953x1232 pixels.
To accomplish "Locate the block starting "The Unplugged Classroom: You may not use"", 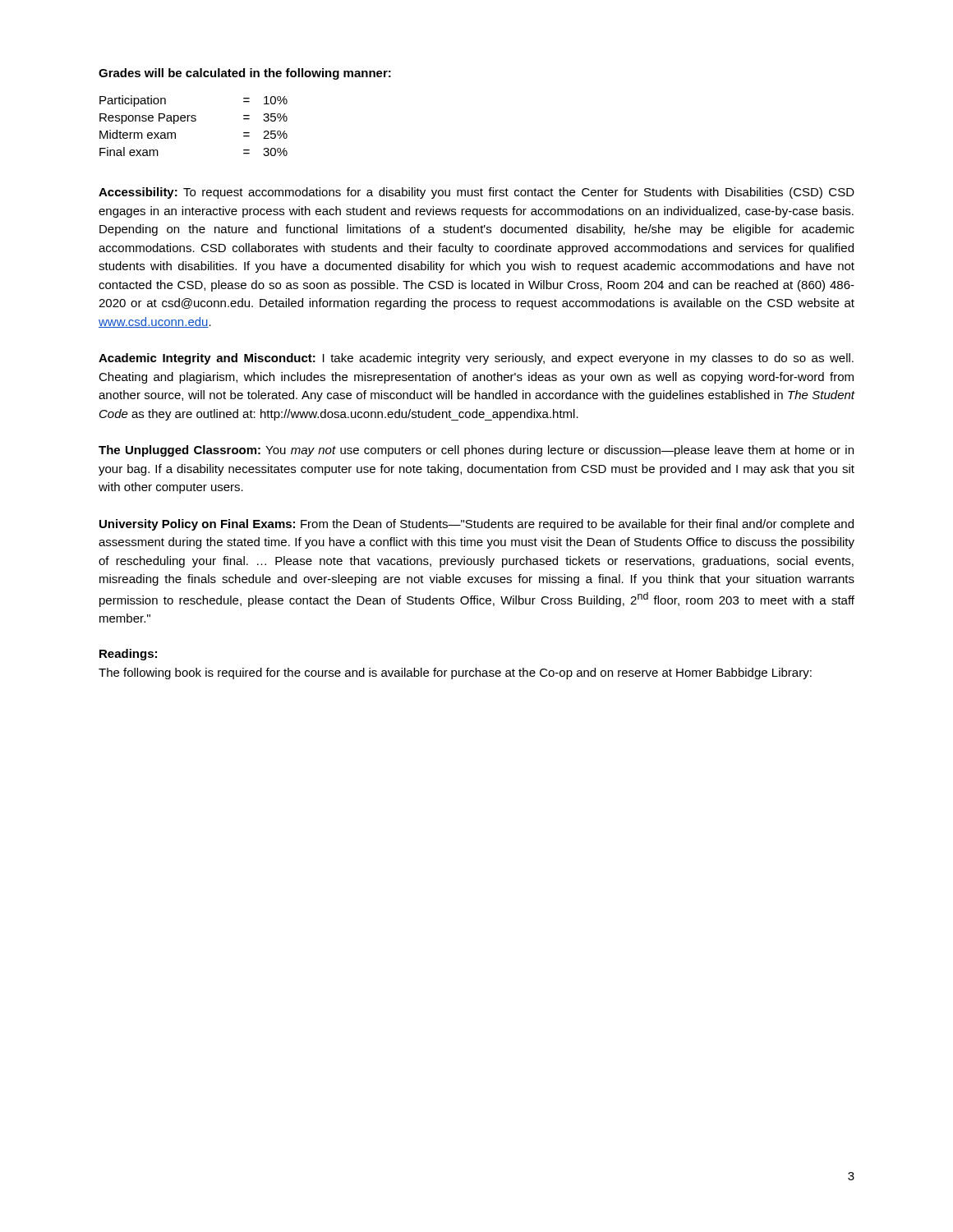I will (476, 468).
